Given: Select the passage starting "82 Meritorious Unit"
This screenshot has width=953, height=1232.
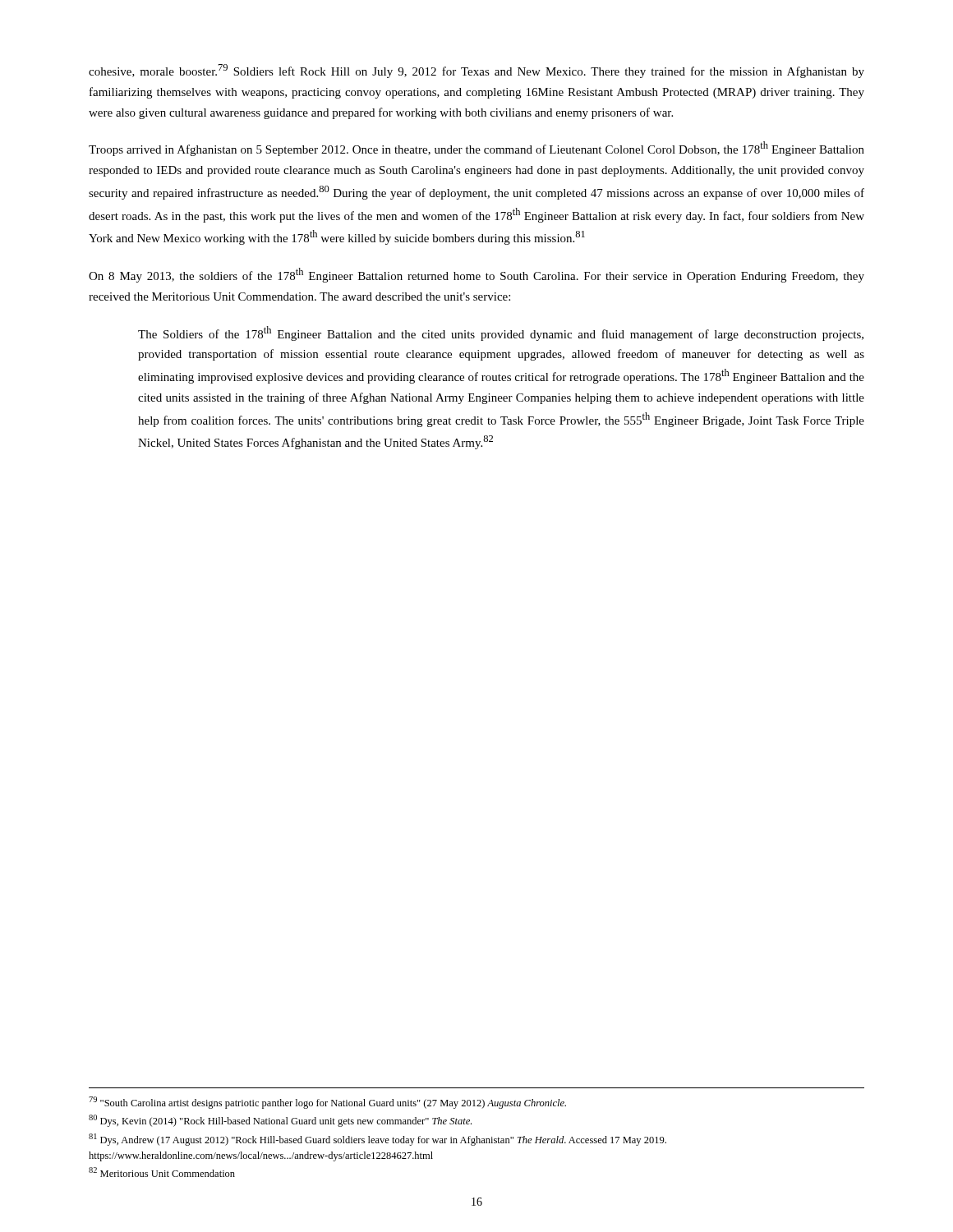Looking at the screenshot, I should (x=162, y=1173).
